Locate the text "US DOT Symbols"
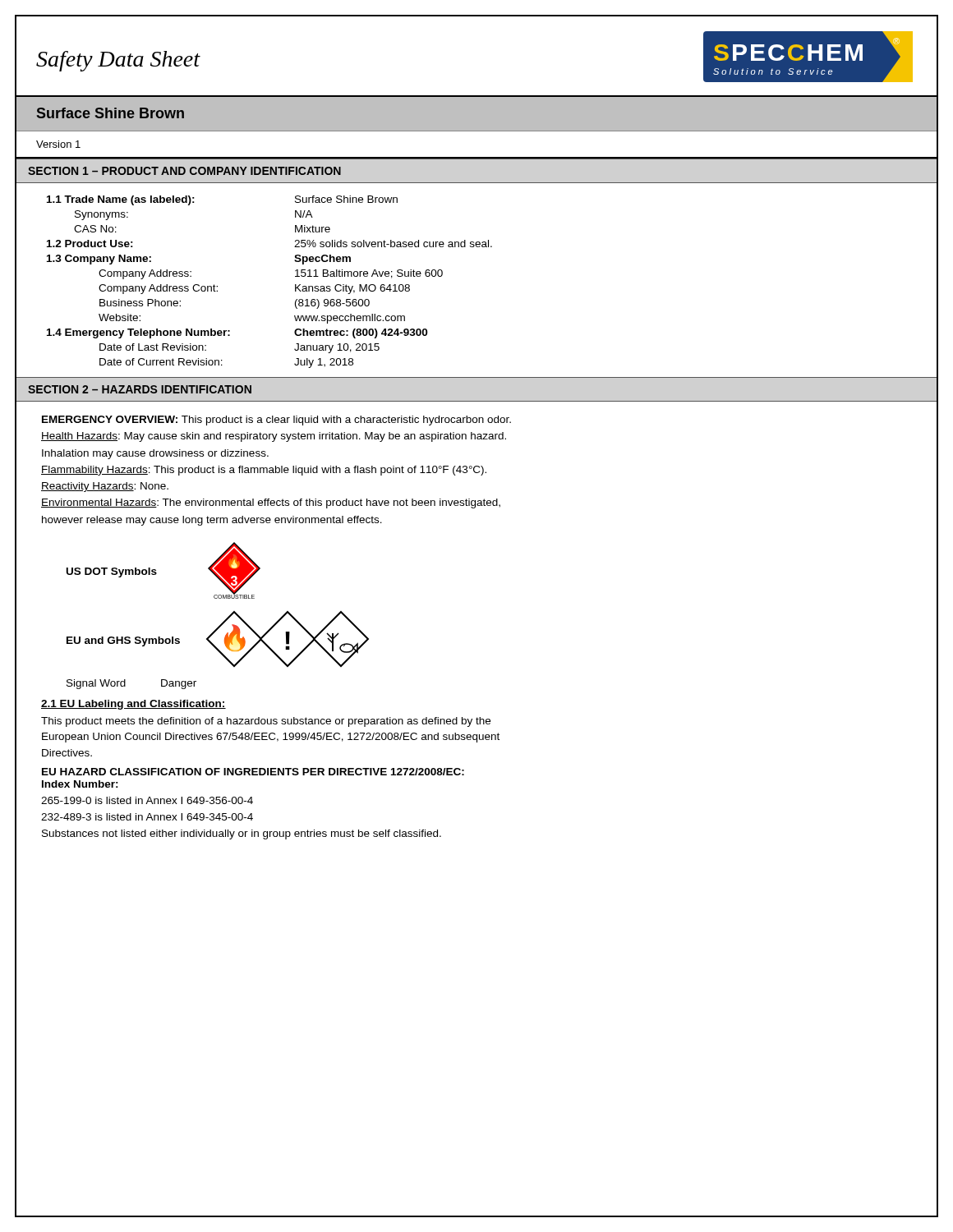 tap(111, 571)
